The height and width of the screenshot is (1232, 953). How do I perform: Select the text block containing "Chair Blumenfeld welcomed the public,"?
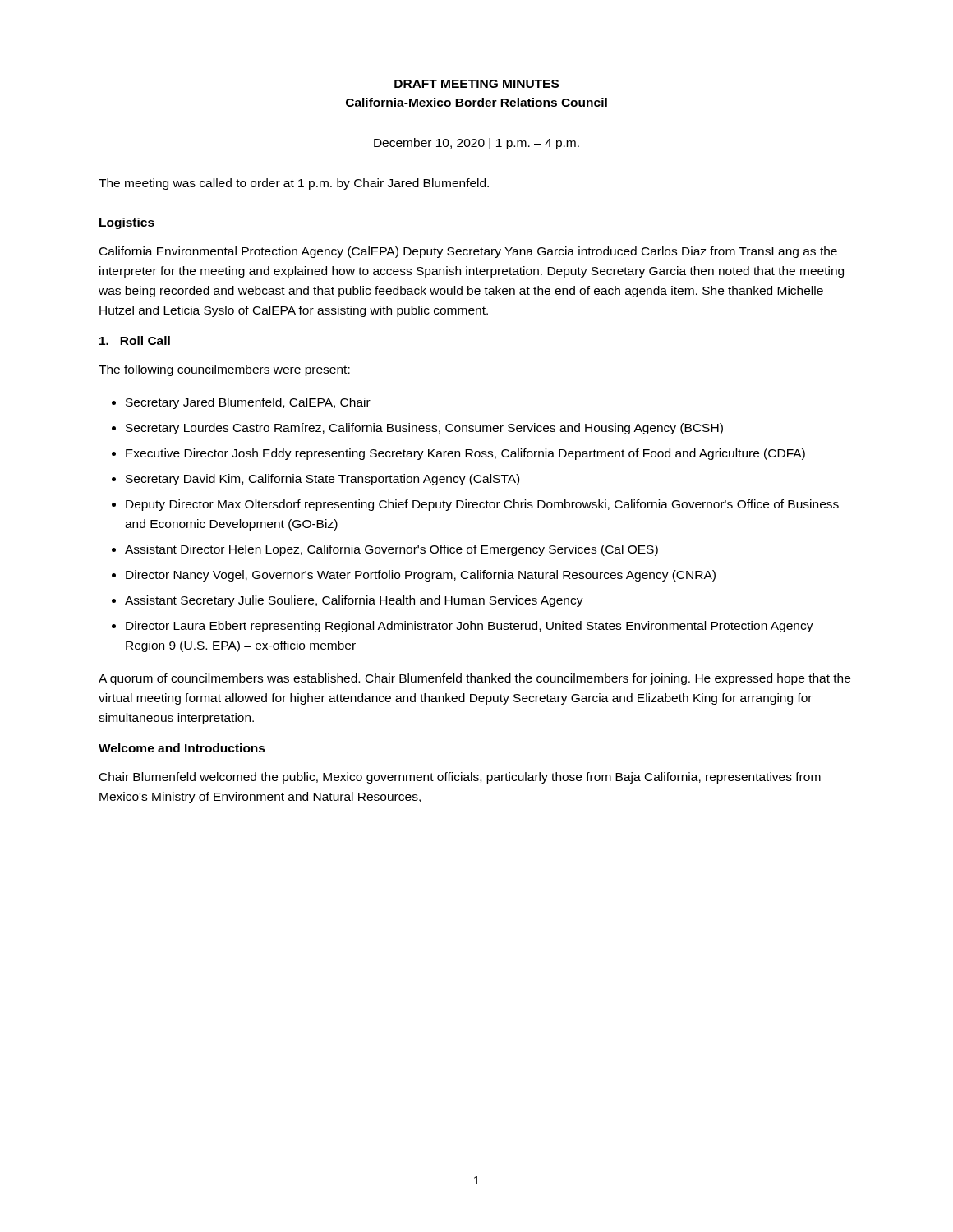point(460,786)
